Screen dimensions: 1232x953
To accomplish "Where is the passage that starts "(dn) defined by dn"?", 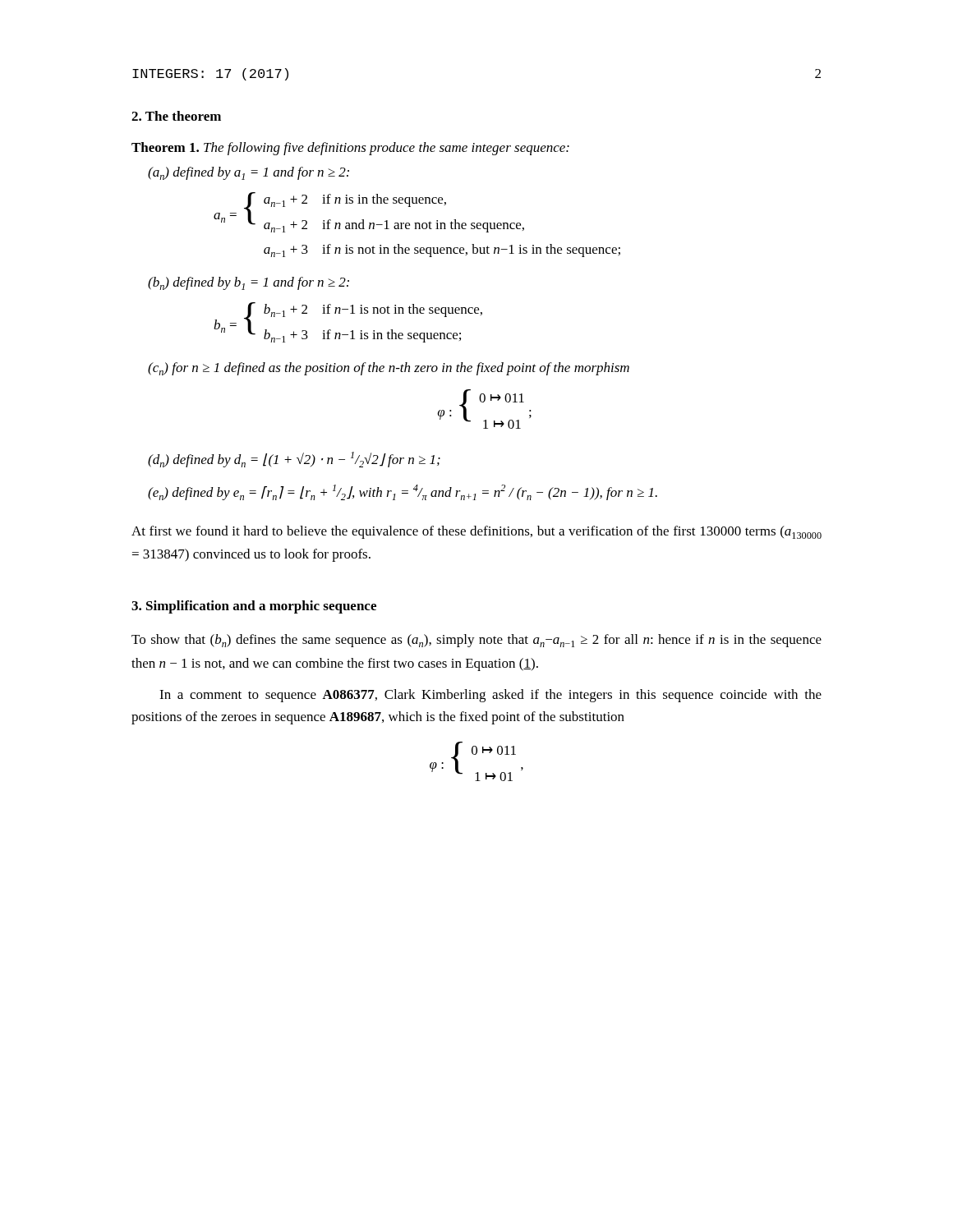I will click(x=294, y=460).
